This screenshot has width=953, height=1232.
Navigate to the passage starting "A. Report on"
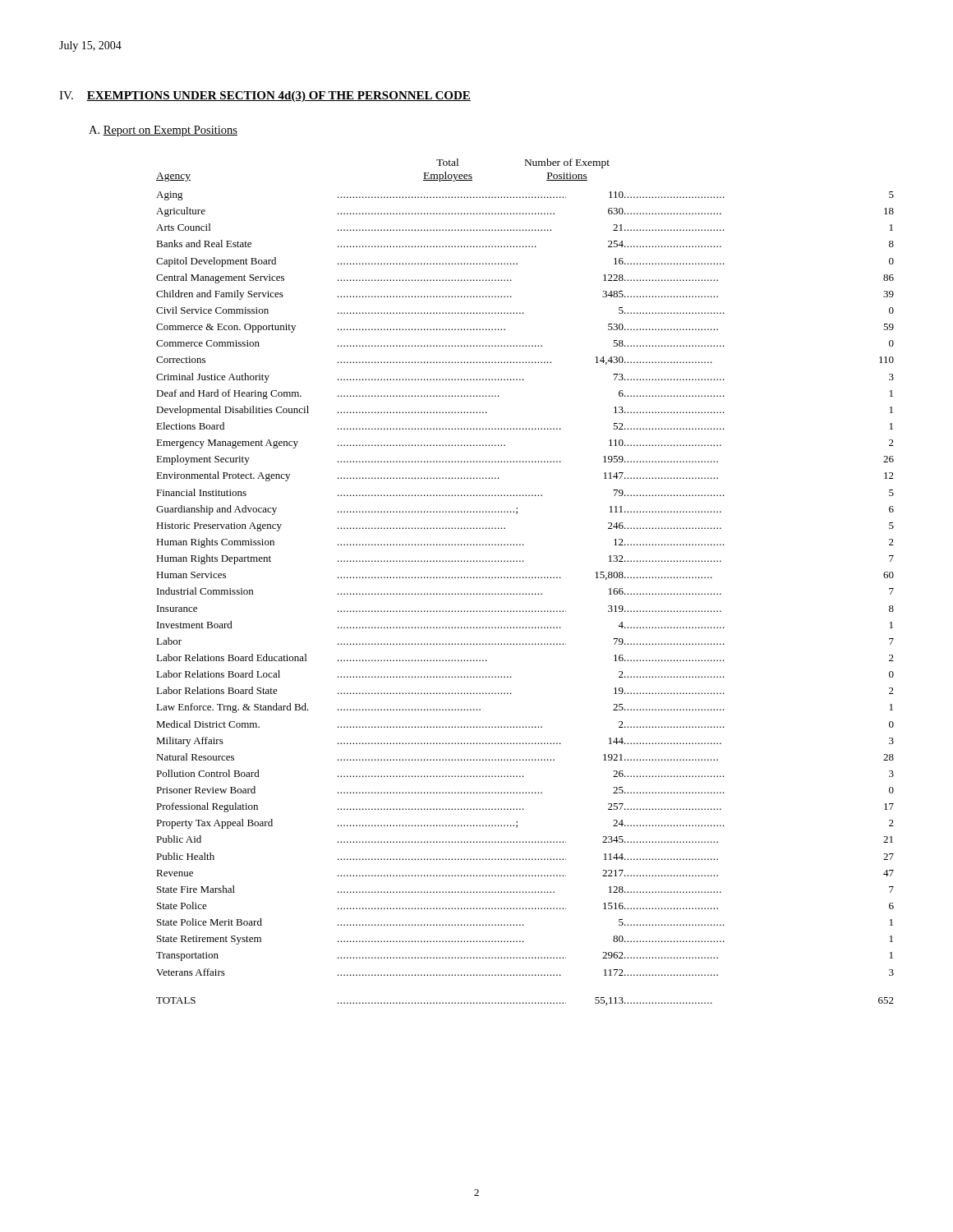[163, 130]
